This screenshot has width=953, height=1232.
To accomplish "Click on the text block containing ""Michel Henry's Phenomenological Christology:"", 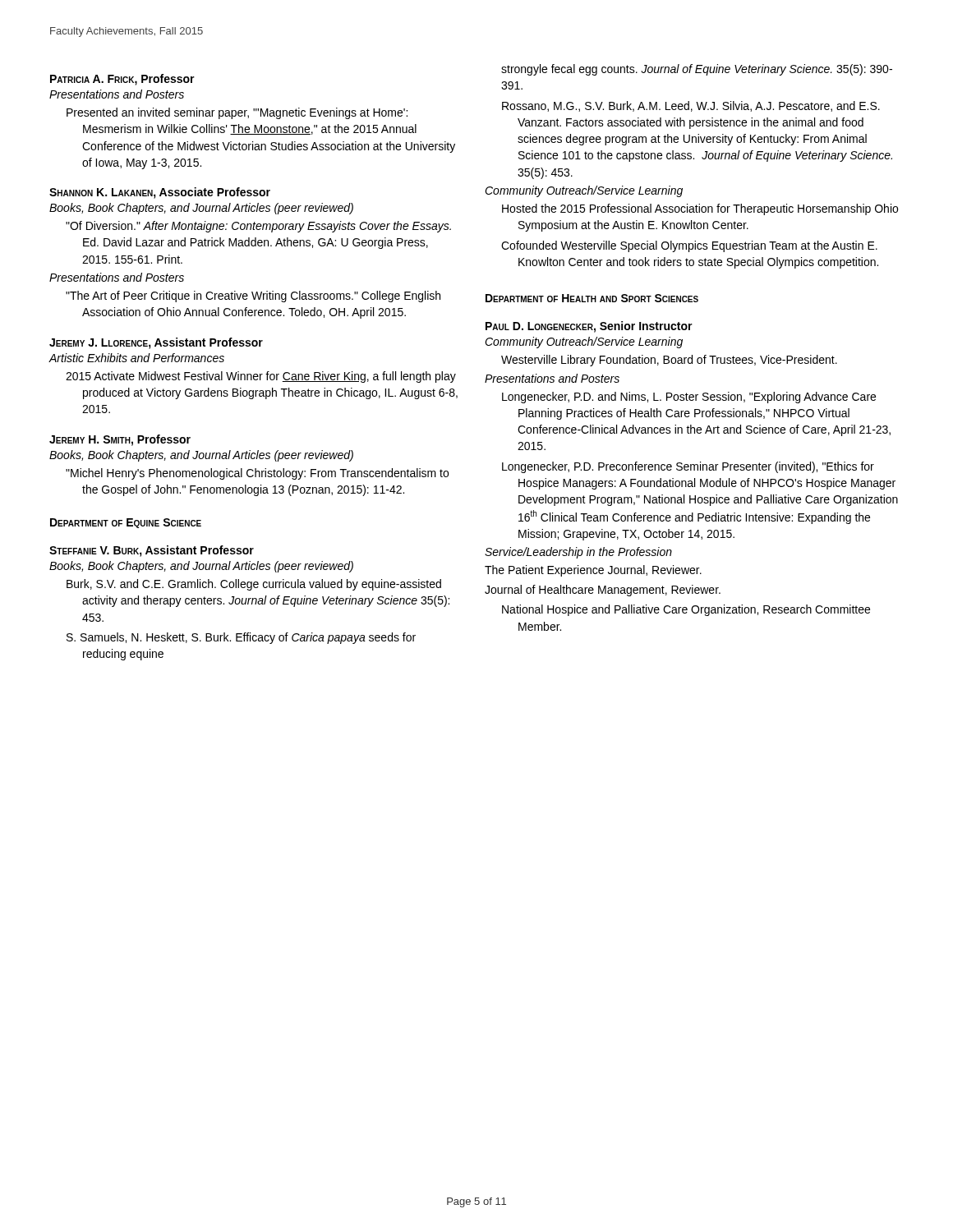I will pos(257,481).
